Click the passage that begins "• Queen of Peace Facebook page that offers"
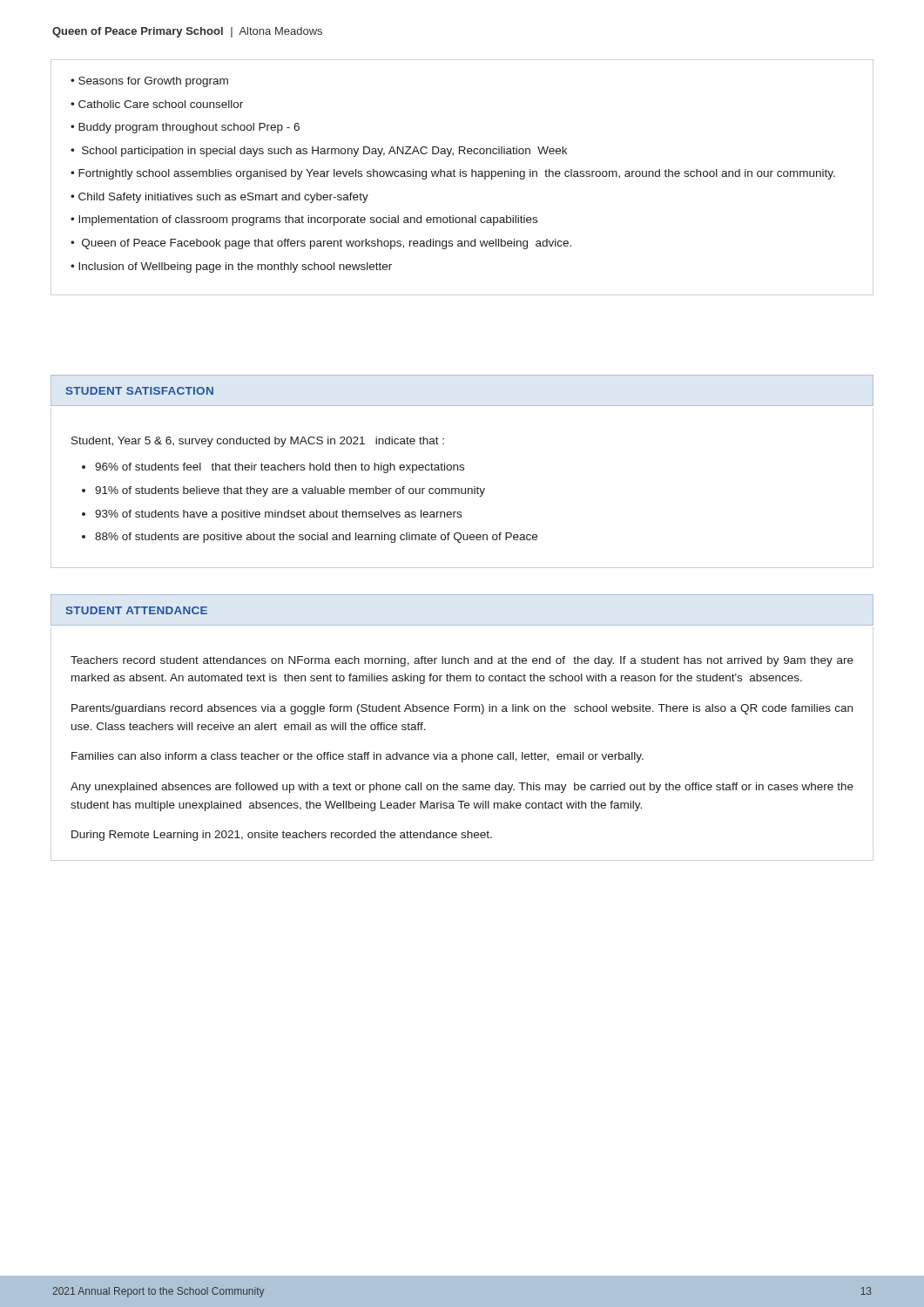This screenshot has height=1307, width=924. [x=322, y=243]
